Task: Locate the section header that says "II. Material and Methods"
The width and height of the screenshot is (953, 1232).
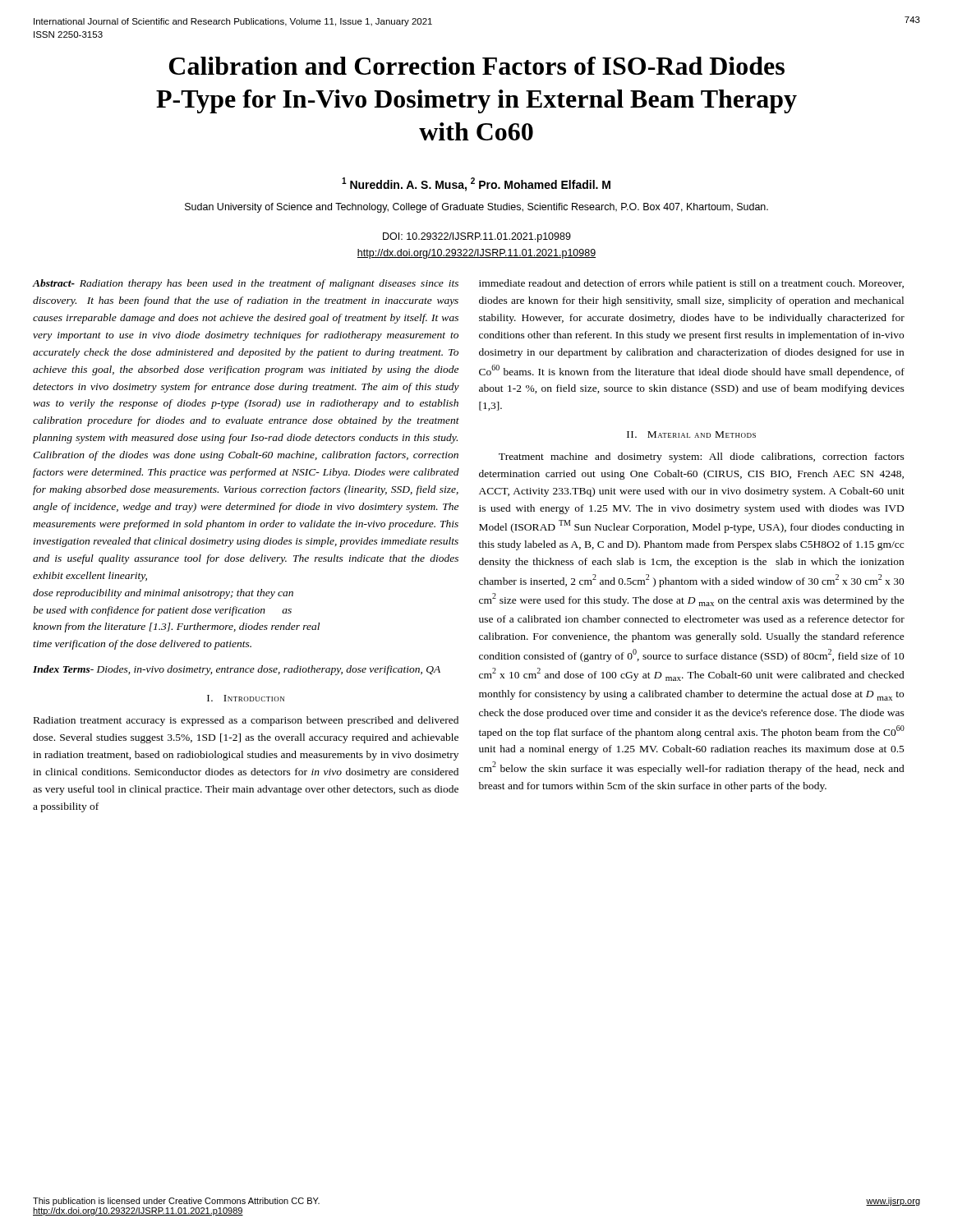Action: pyautogui.click(x=691, y=434)
